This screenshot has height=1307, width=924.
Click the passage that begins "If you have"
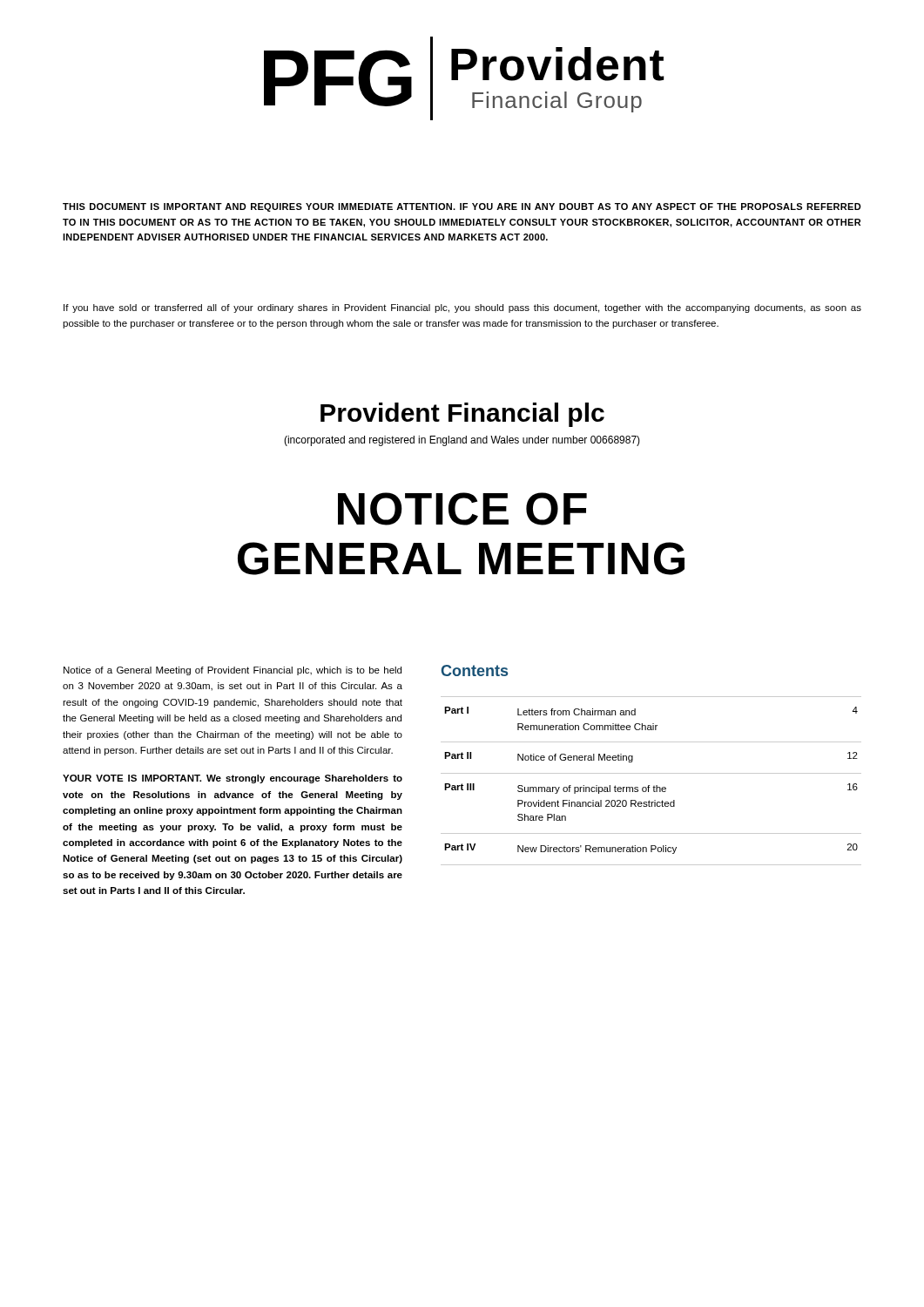point(462,316)
